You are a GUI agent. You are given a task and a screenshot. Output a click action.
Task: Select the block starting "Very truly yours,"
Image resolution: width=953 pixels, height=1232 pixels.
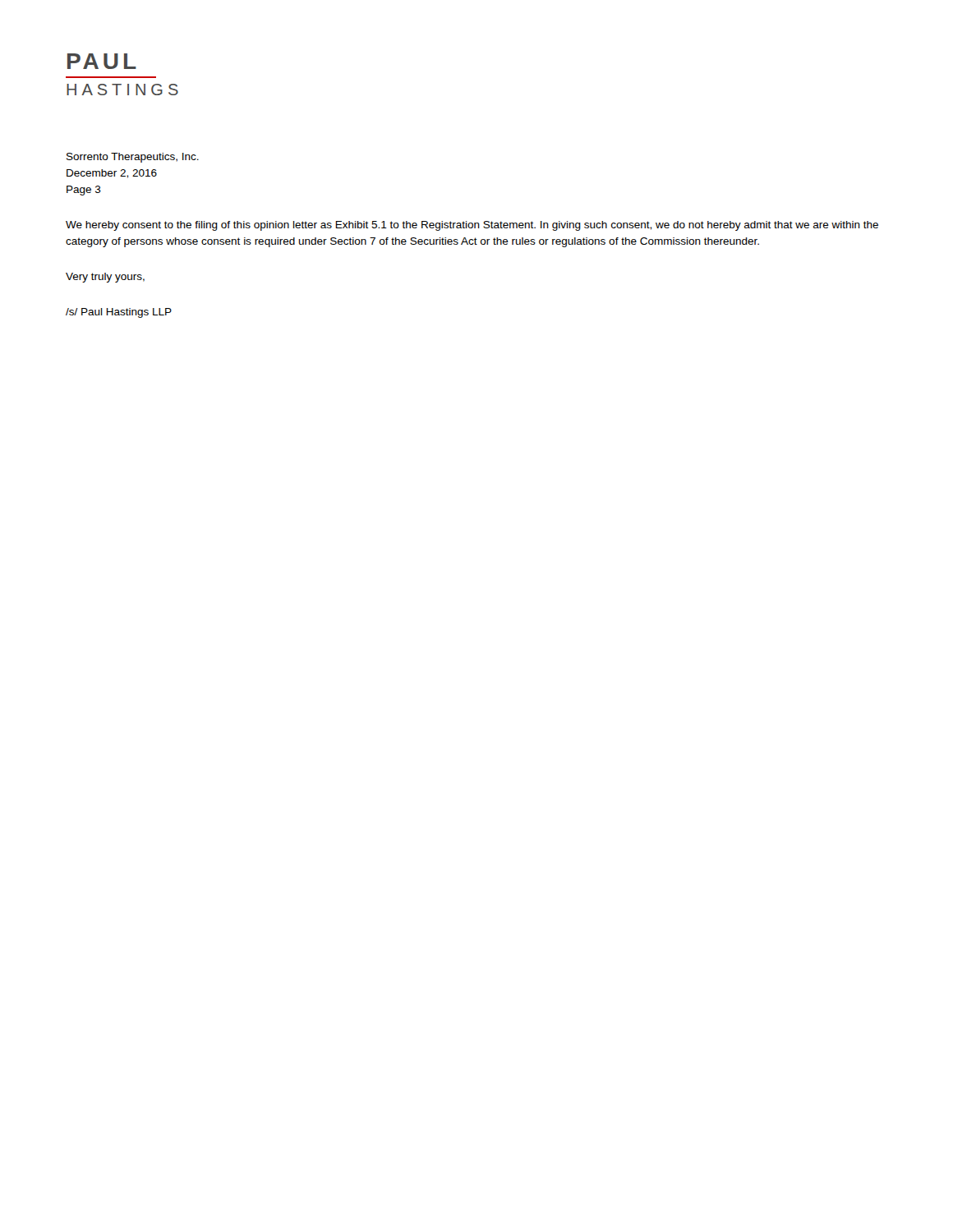click(x=105, y=277)
